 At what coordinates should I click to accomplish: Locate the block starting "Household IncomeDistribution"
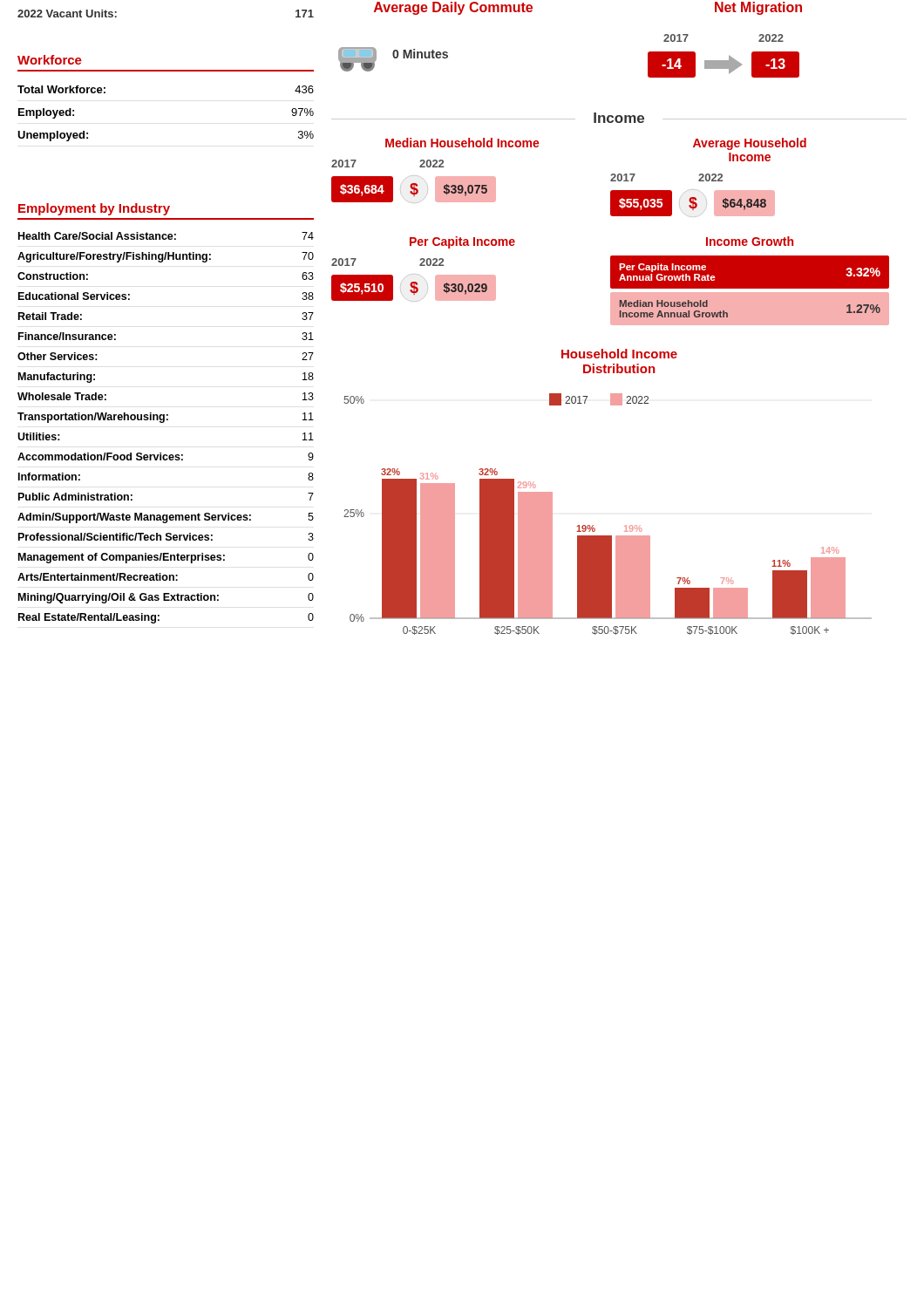click(619, 361)
